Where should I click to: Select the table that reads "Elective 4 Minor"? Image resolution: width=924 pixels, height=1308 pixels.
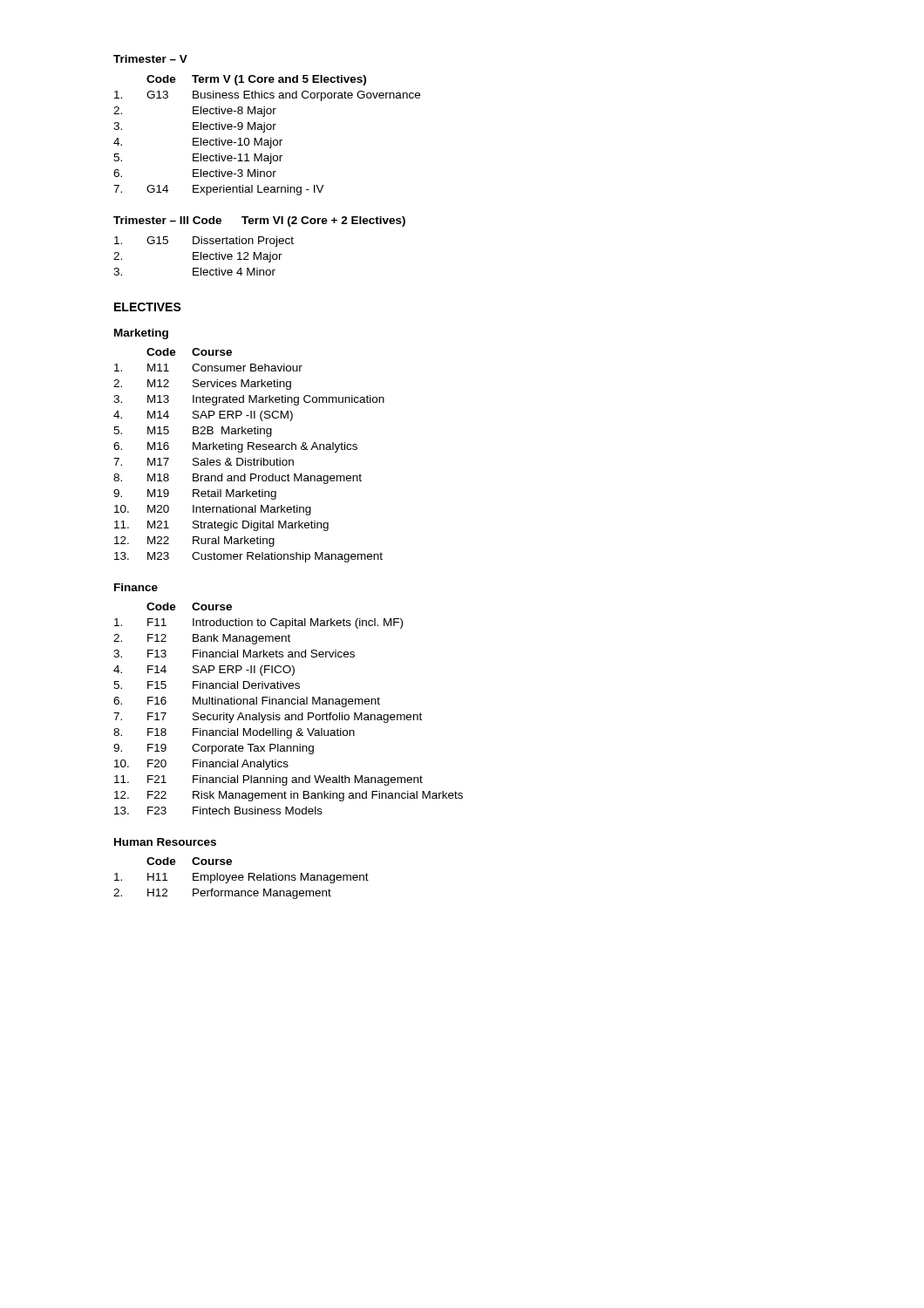click(x=453, y=255)
